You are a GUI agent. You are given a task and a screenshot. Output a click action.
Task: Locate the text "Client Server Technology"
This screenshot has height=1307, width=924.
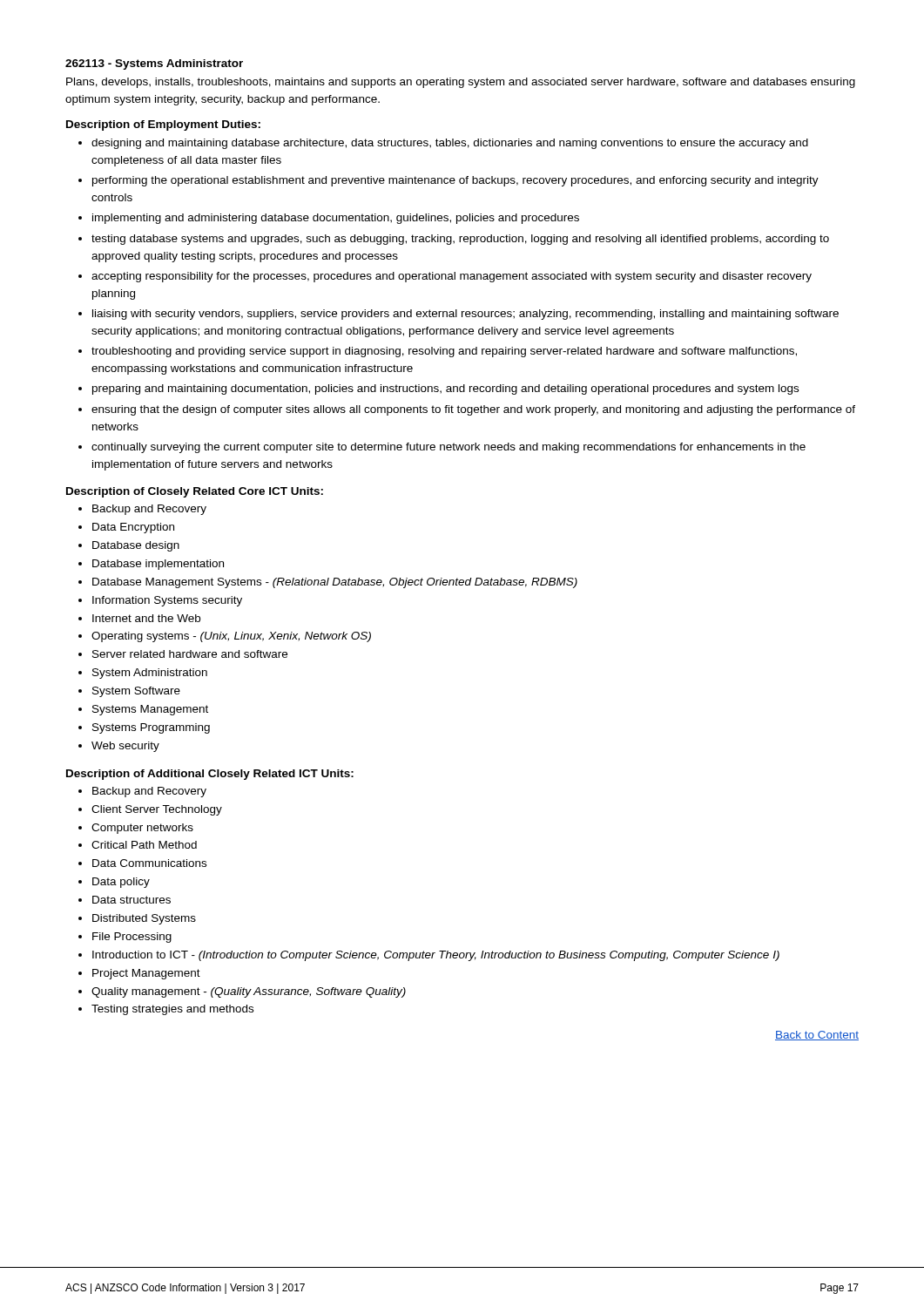point(157,809)
